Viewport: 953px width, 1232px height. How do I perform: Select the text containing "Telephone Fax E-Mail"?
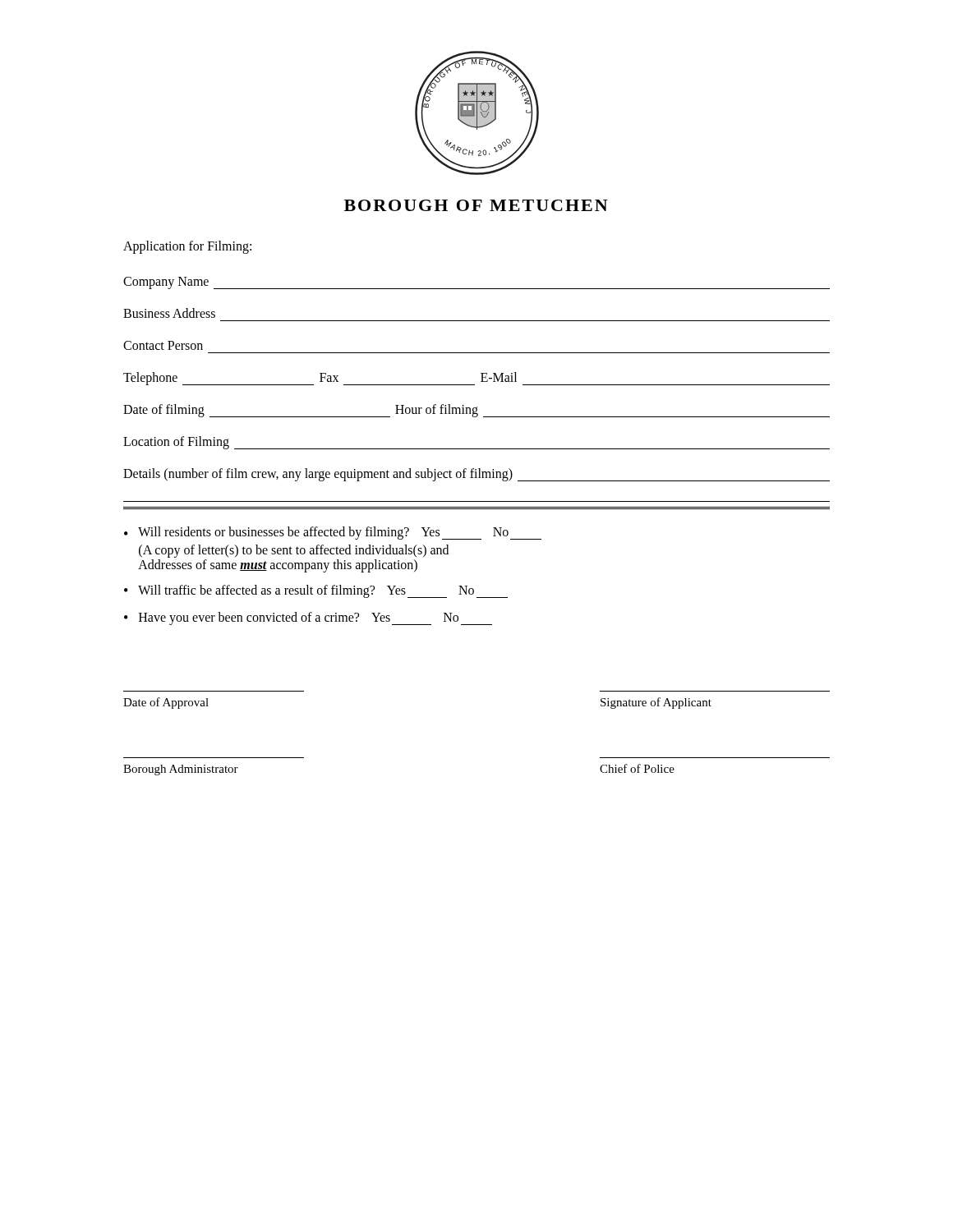coord(476,377)
